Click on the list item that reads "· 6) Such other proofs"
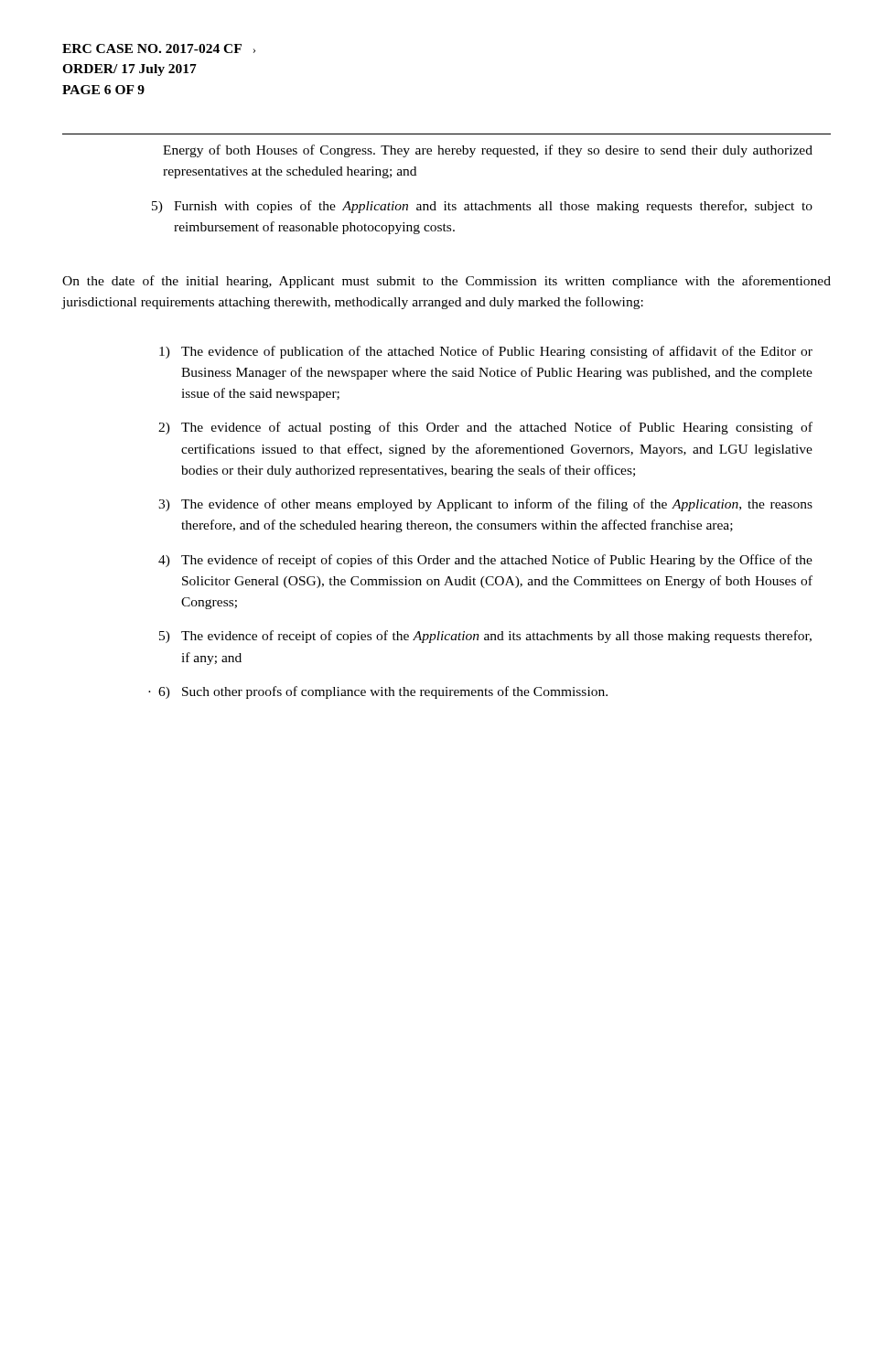The height and width of the screenshot is (1372, 893). point(464,691)
